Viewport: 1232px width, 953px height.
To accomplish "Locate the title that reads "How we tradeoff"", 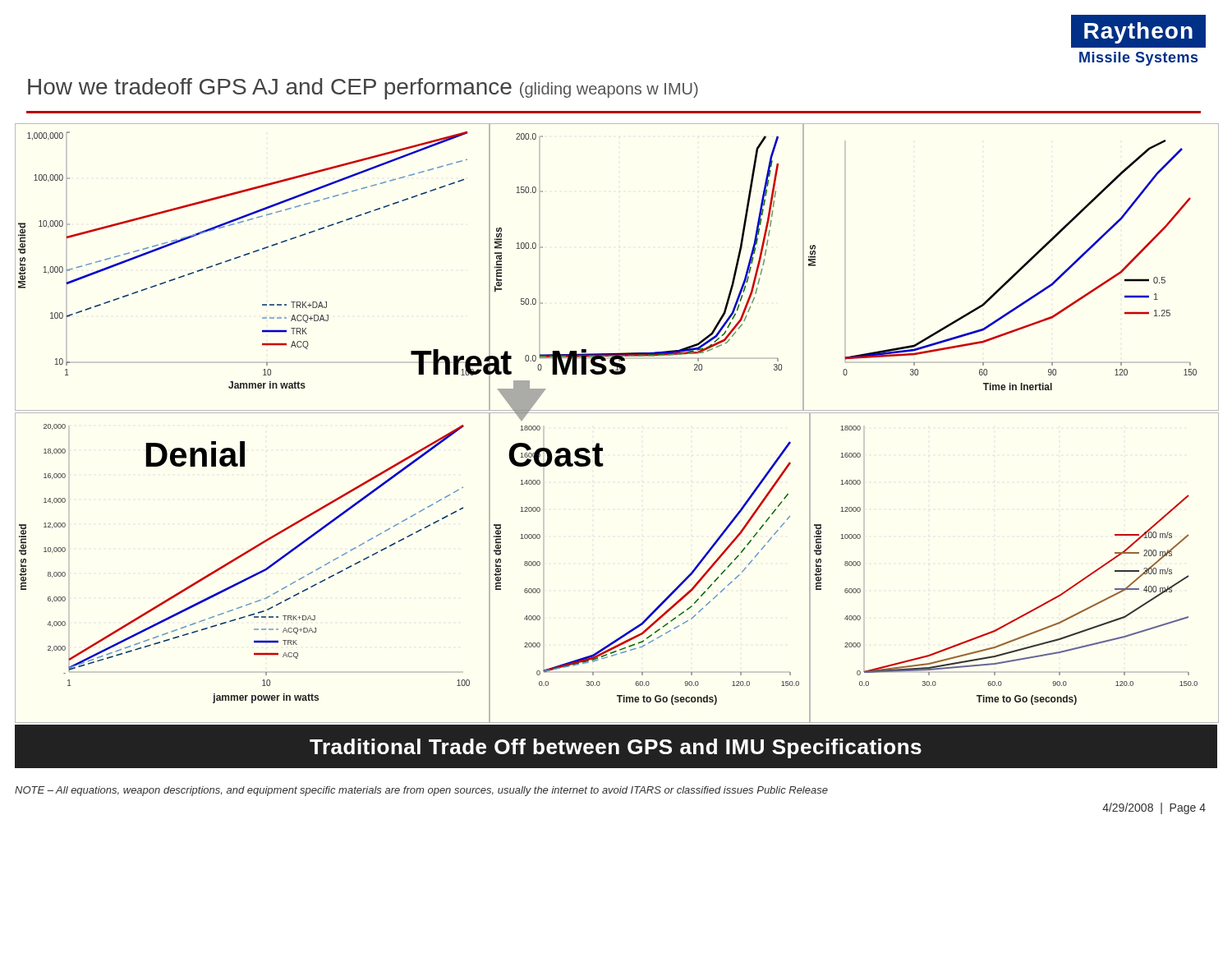I will [x=362, y=87].
